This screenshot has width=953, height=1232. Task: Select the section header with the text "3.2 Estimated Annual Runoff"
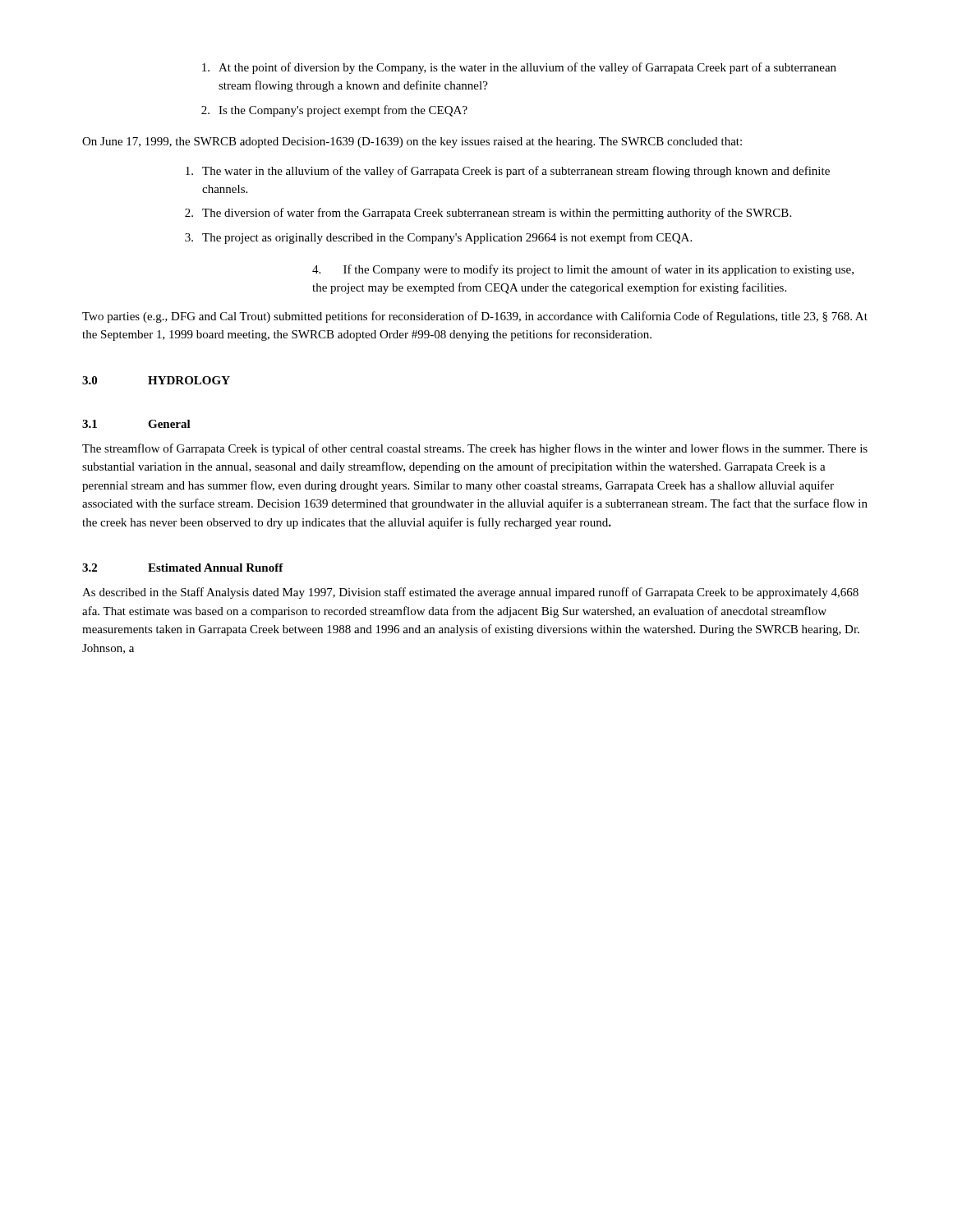pos(183,568)
